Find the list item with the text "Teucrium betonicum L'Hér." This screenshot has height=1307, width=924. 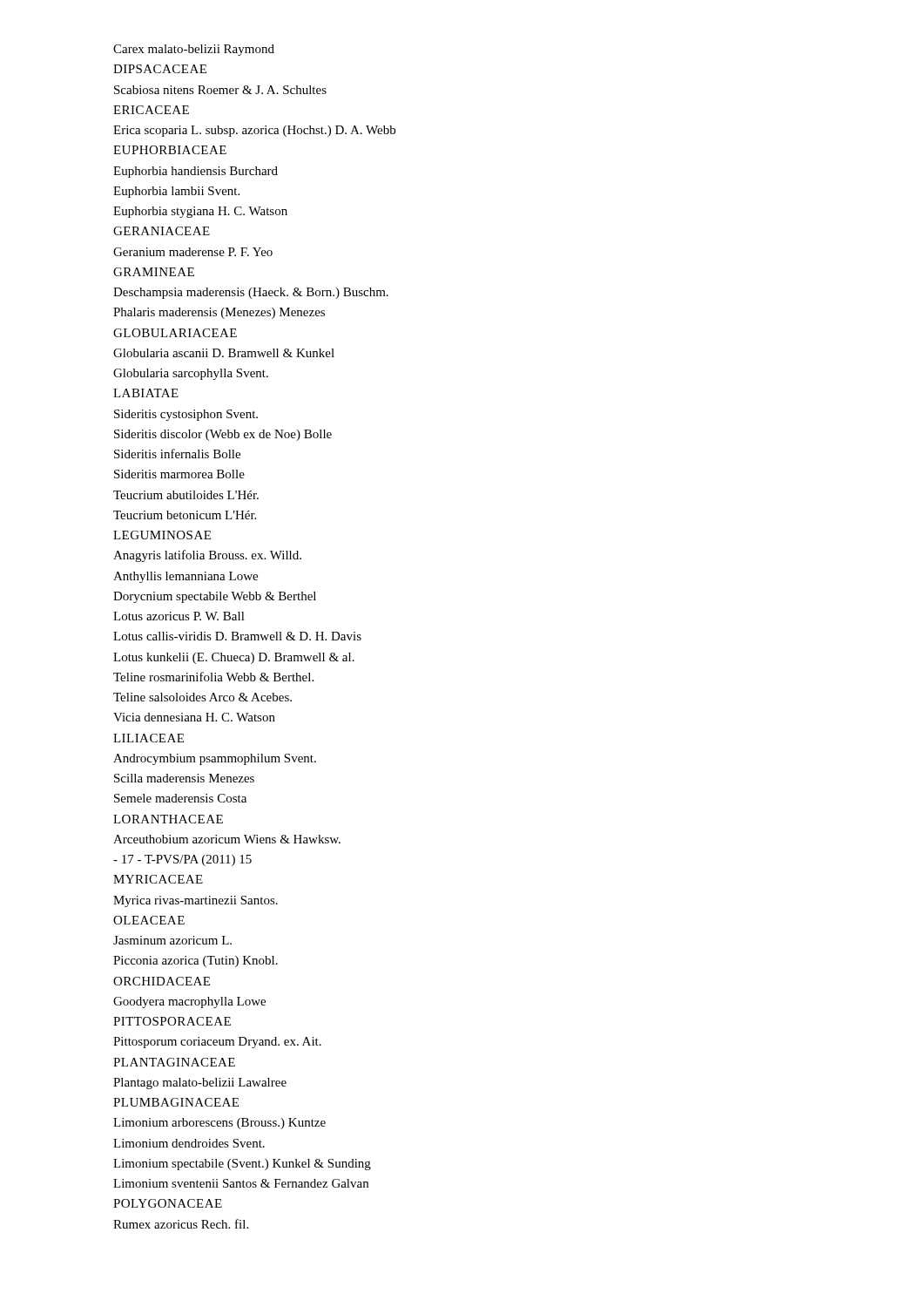[x=185, y=515]
